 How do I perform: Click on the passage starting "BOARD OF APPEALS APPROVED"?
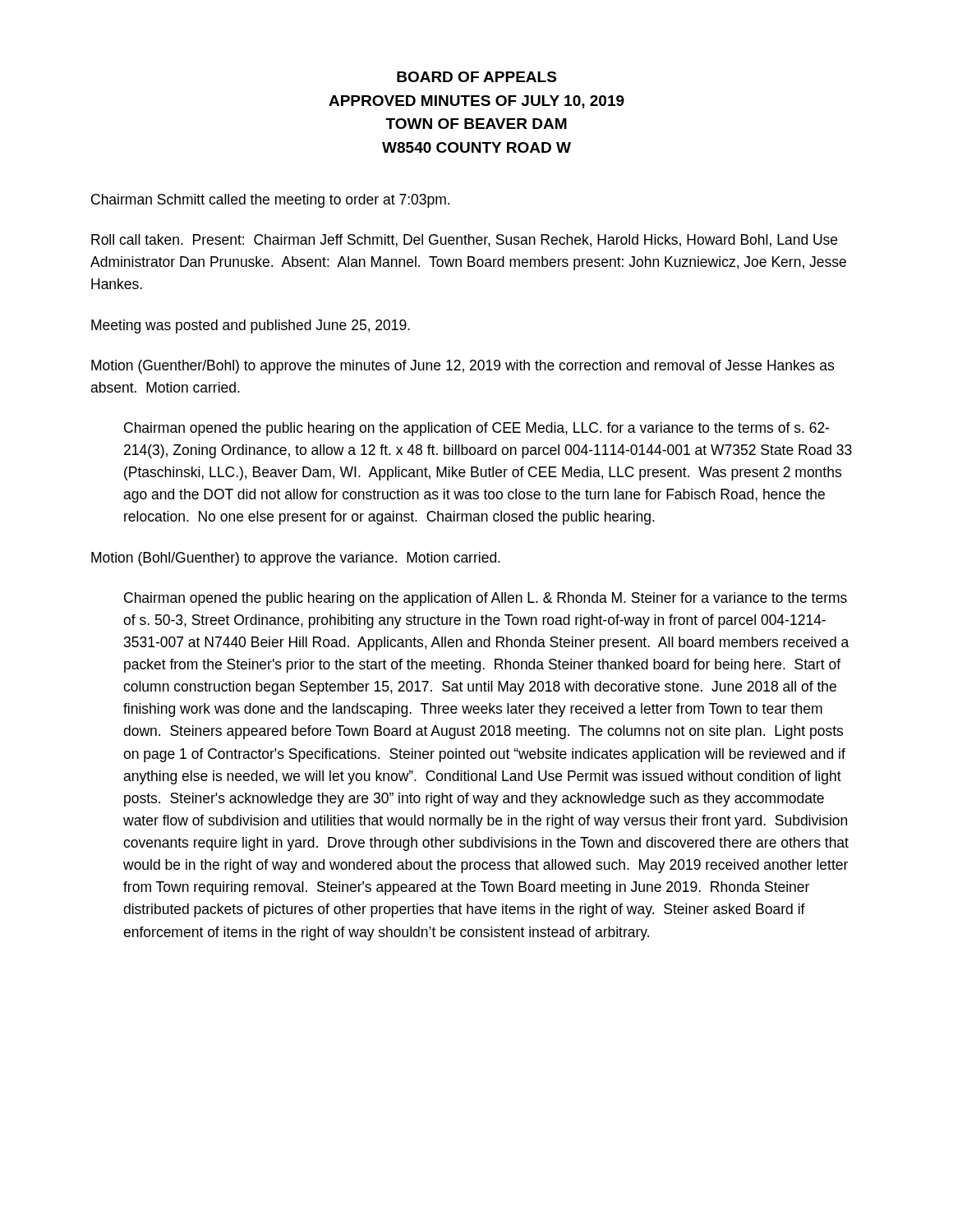click(x=476, y=112)
